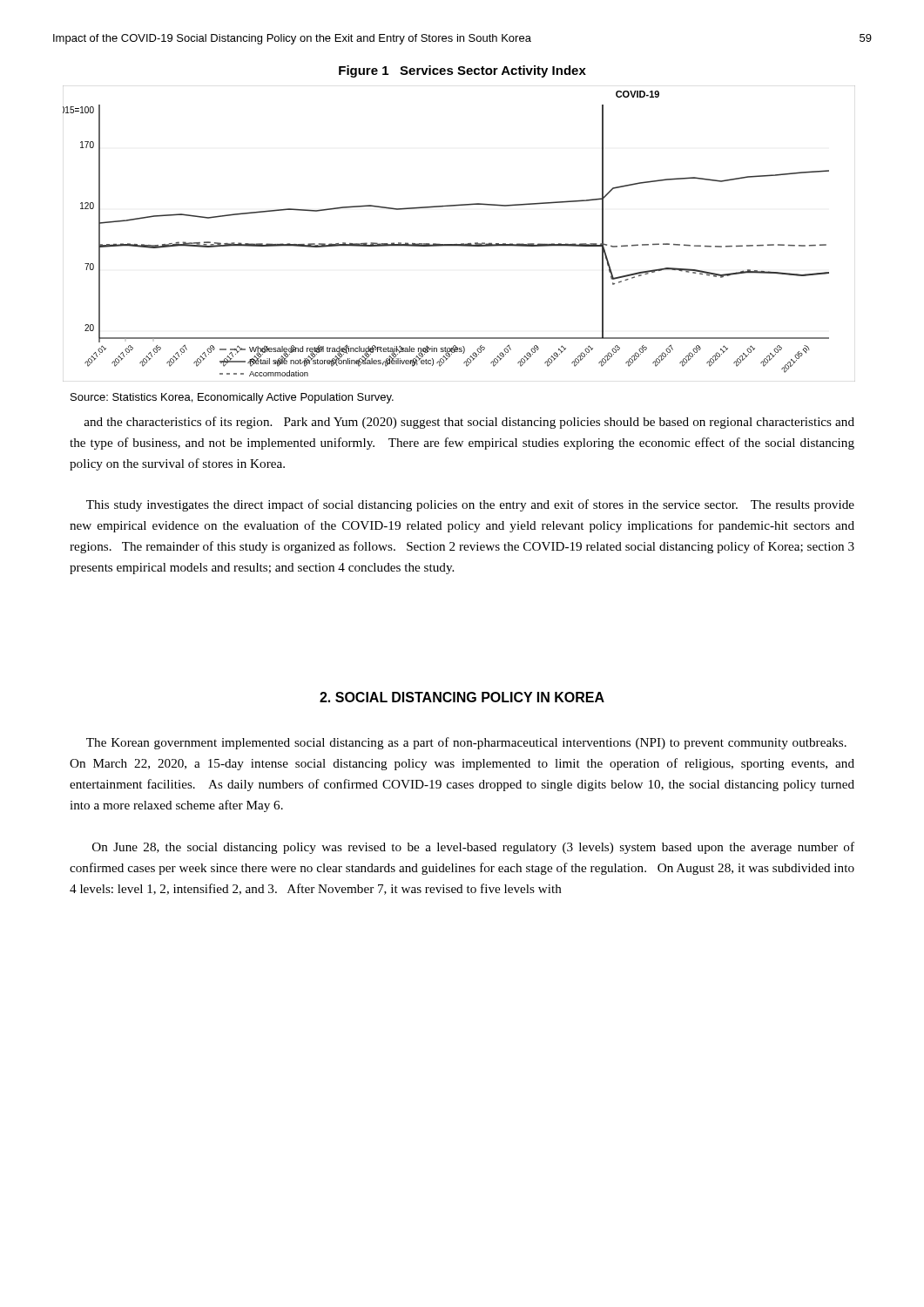924x1307 pixels.
Task: Select the text block that says "The Korean government"
Action: click(x=462, y=773)
